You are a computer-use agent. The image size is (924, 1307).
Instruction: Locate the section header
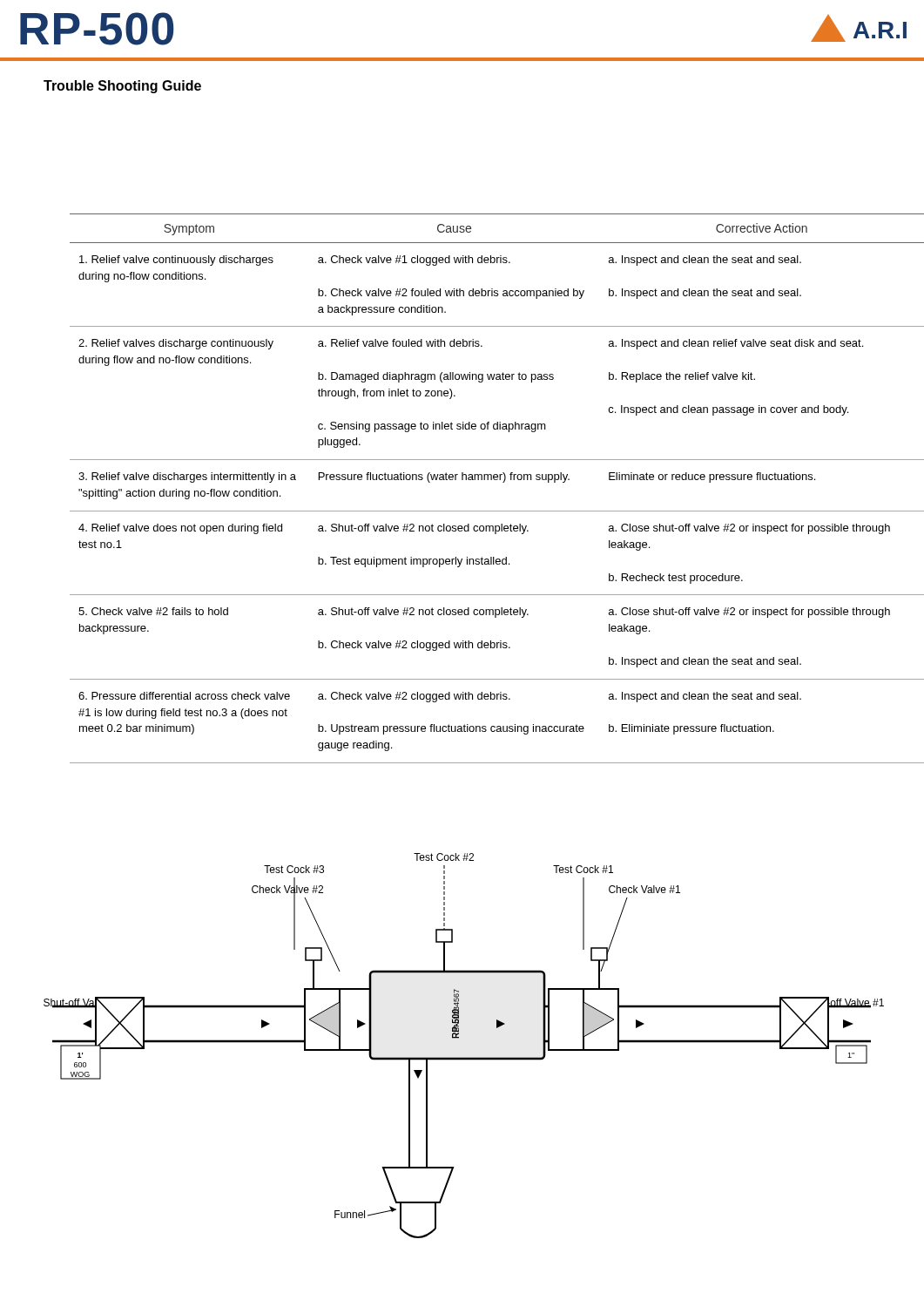122,86
